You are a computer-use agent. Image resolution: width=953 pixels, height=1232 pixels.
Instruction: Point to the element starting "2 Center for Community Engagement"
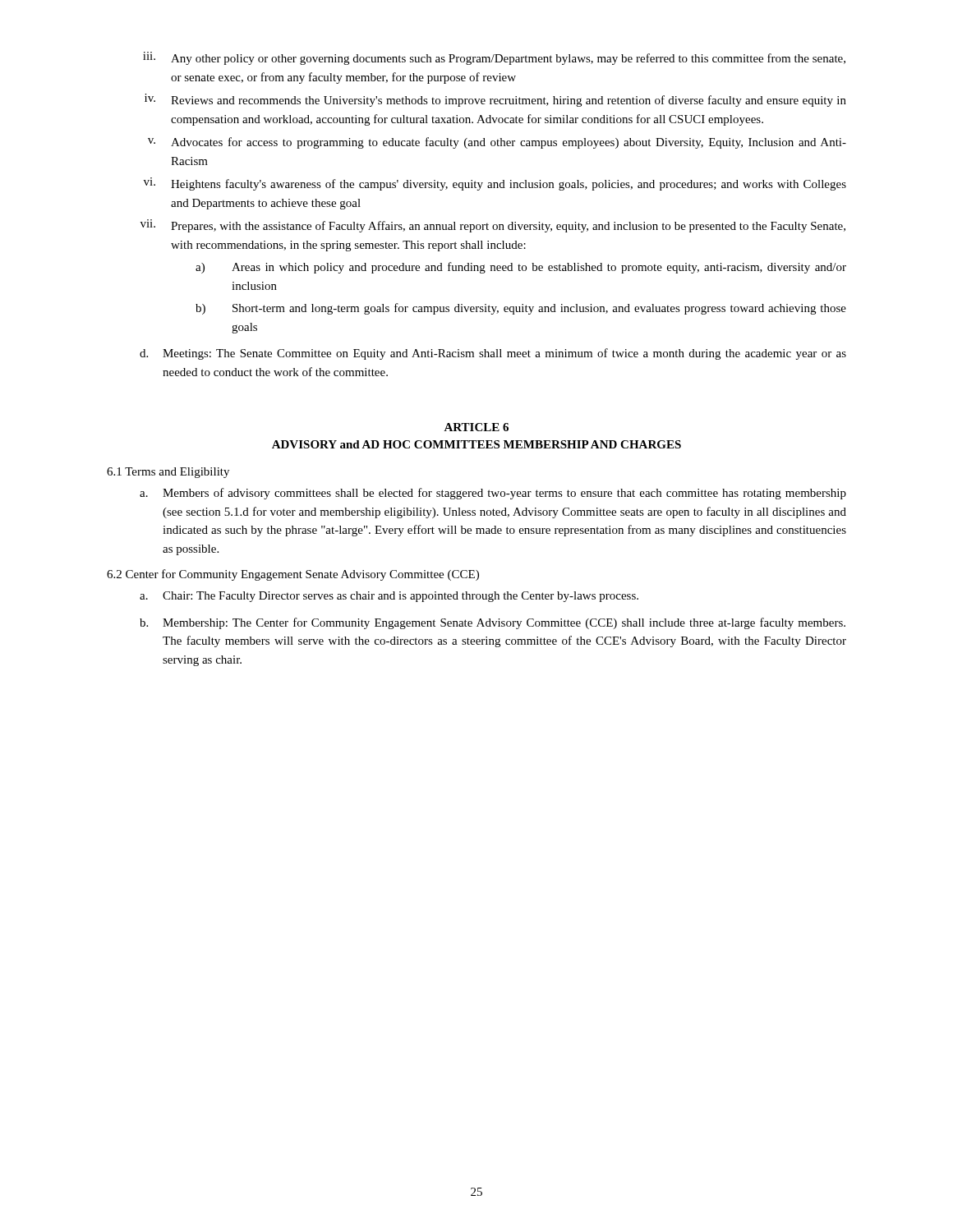[x=293, y=574]
